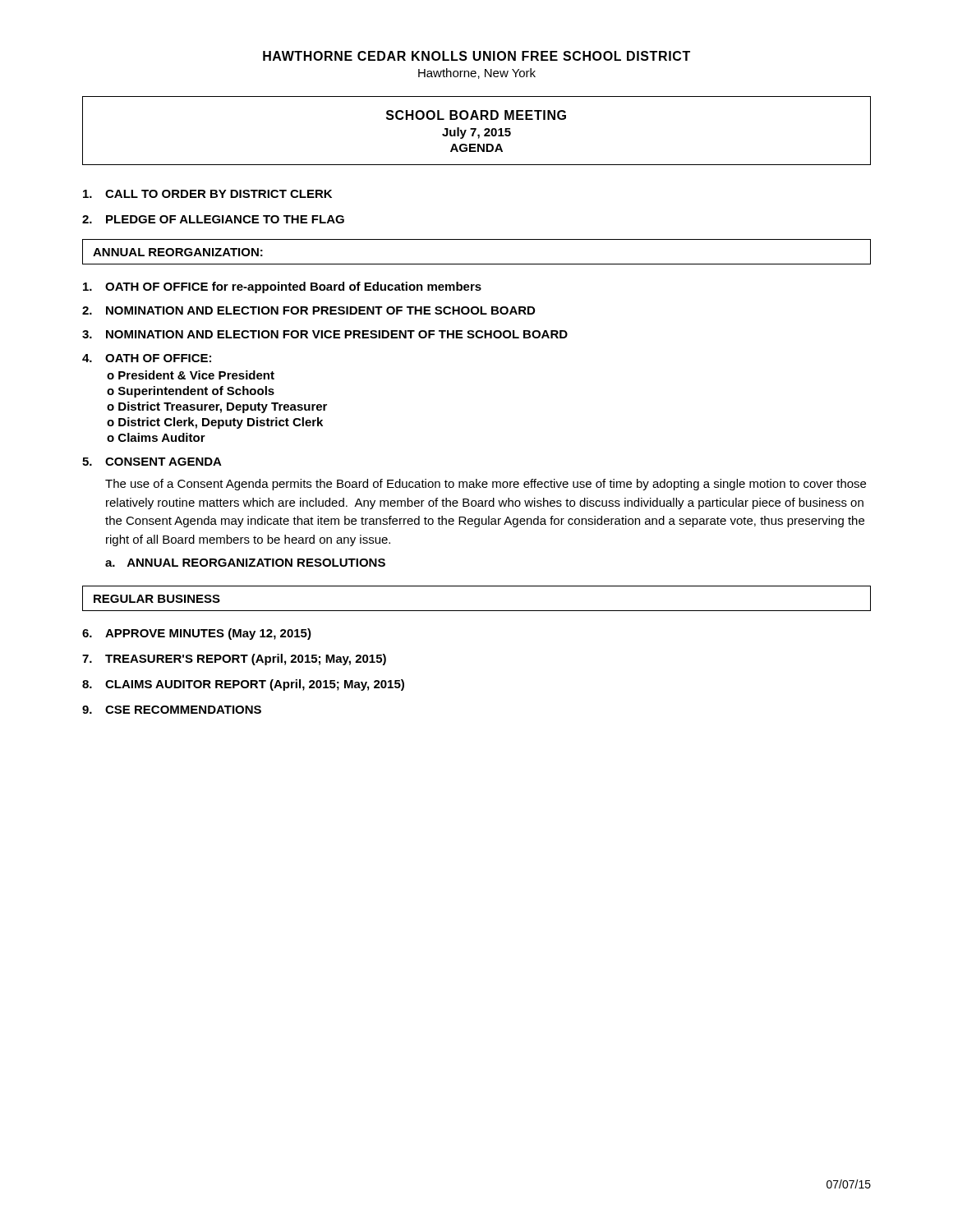
Task: Locate the list item containing "OATH OF OFFICE for re-appointed"
Action: point(282,286)
